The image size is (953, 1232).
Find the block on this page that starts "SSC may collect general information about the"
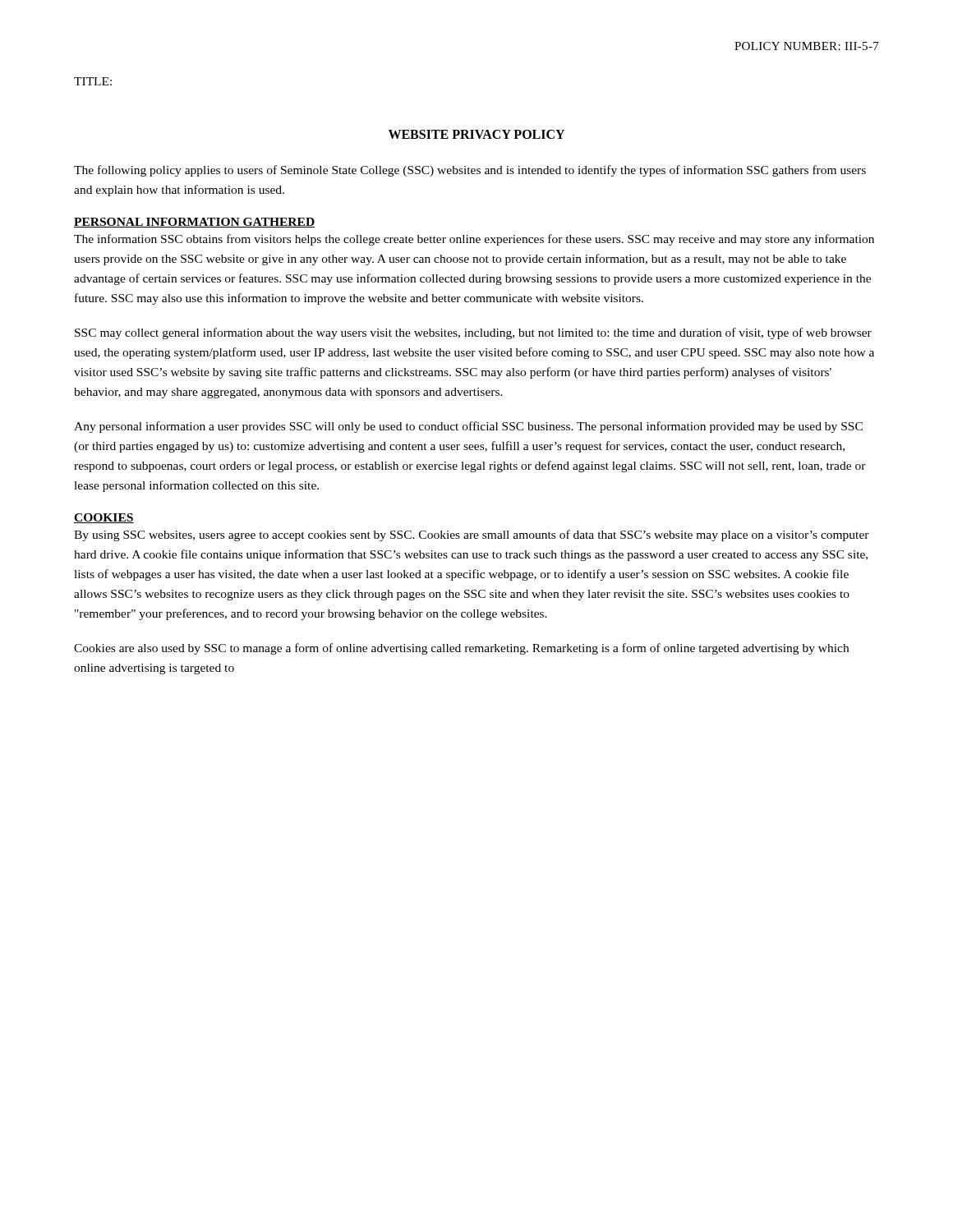click(474, 362)
